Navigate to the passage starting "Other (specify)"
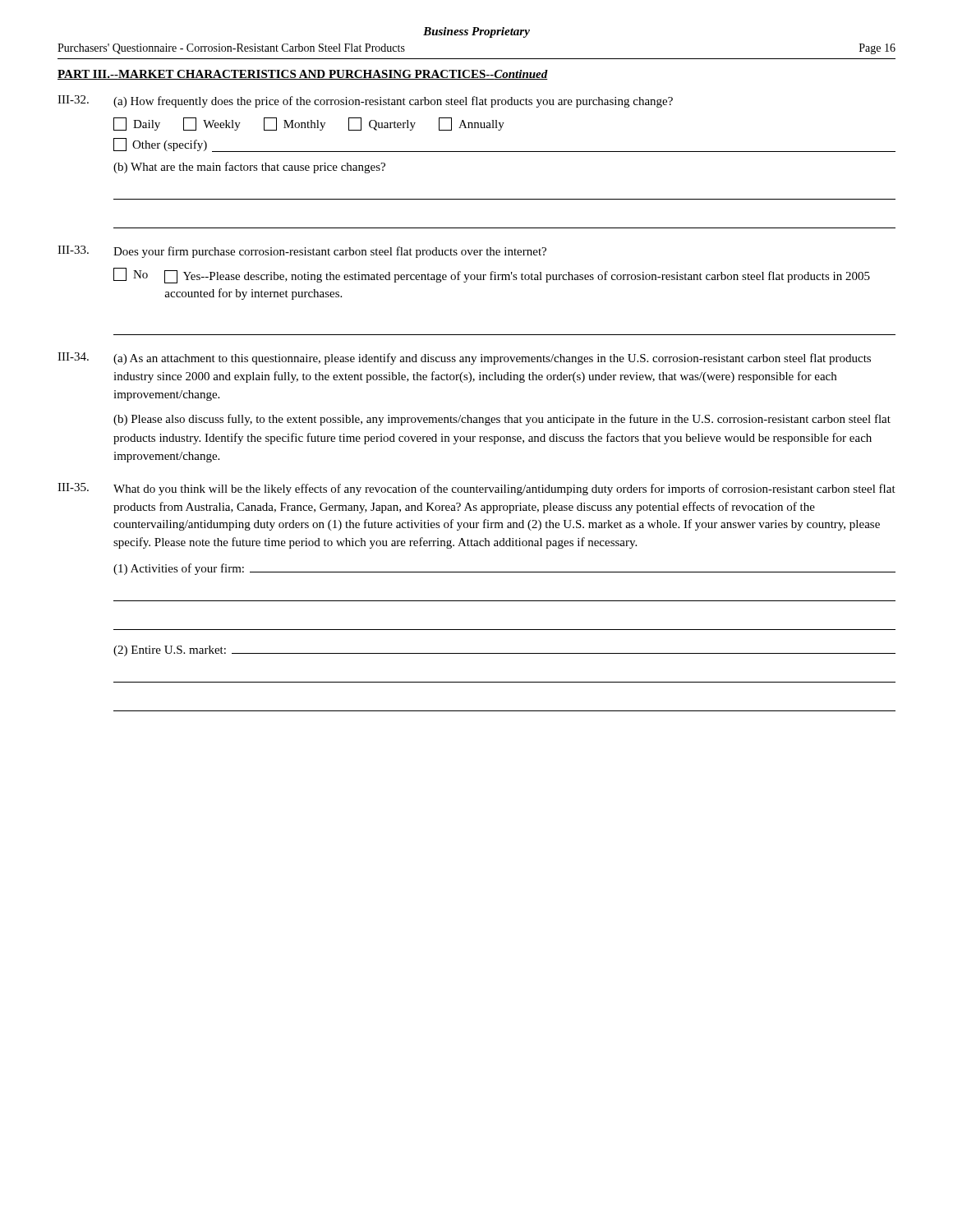Image resolution: width=953 pixels, height=1232 pixels. pyautogui.click(x=504, y=145)
